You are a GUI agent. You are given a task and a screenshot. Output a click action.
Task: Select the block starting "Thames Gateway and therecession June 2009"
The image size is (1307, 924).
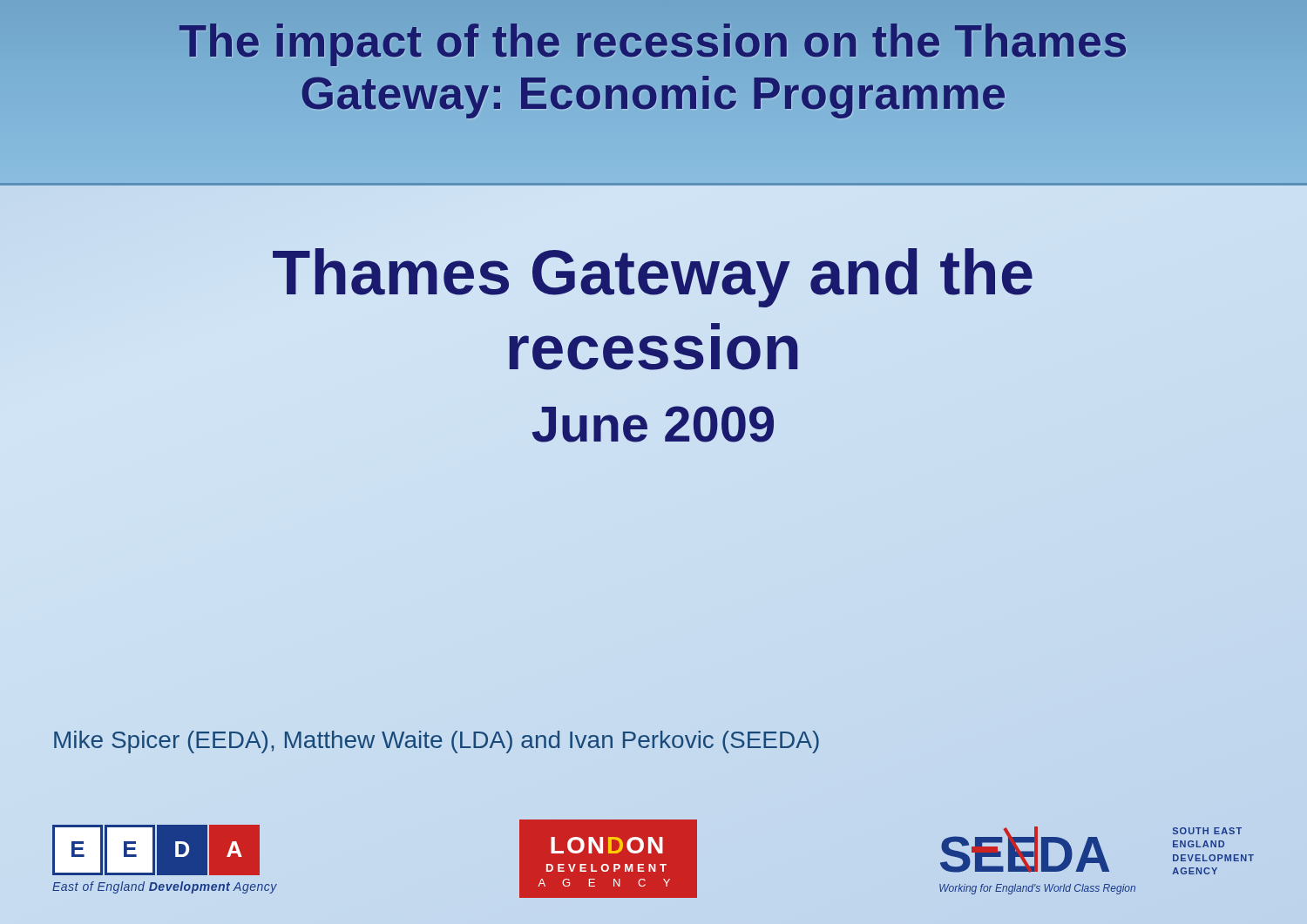tap(654, 344)
